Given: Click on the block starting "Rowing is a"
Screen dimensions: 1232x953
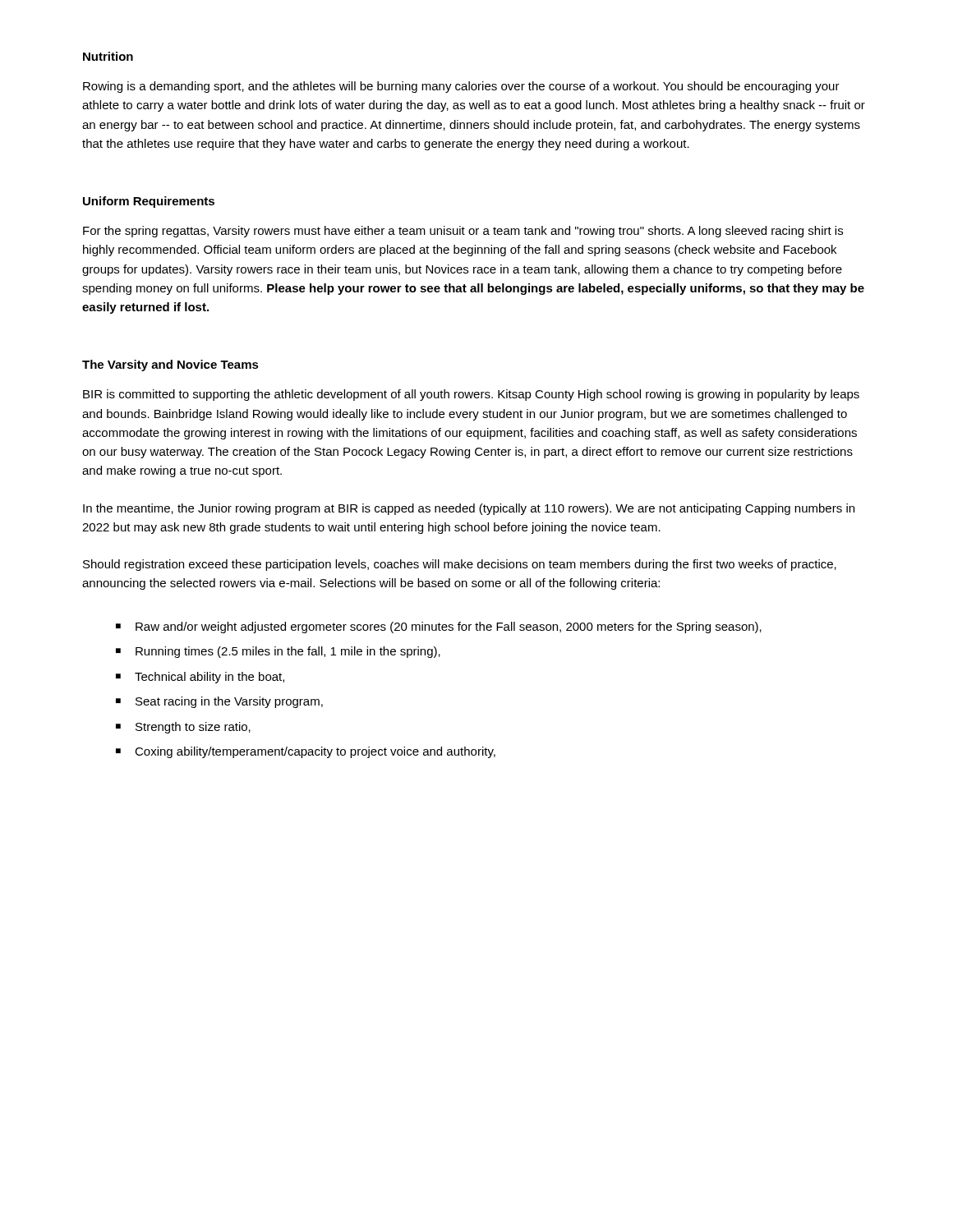Looking at the screenshot, I should pos(476,115).
